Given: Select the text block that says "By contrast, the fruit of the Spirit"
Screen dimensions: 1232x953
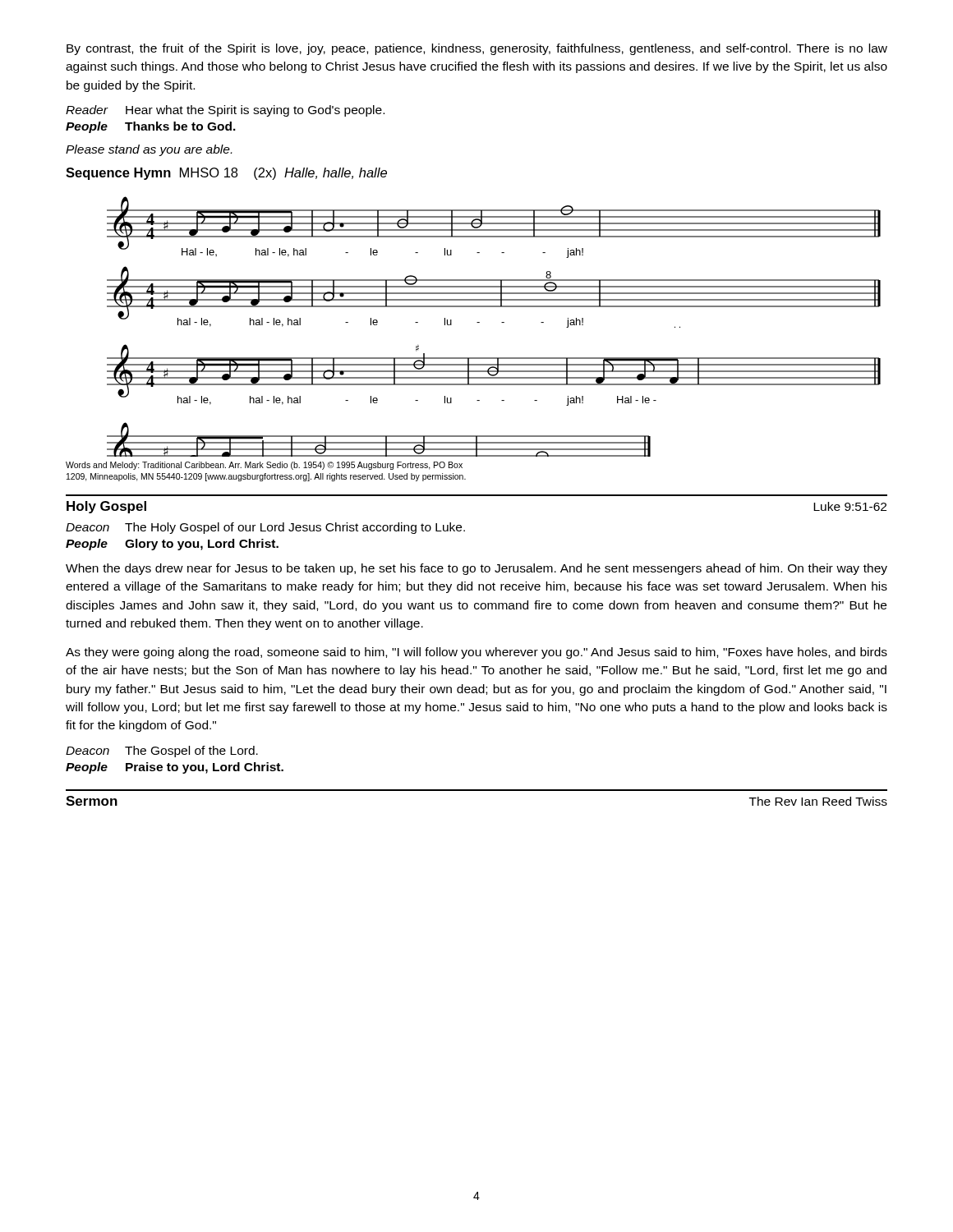Looking at the screenshot, I should point(476,66).
